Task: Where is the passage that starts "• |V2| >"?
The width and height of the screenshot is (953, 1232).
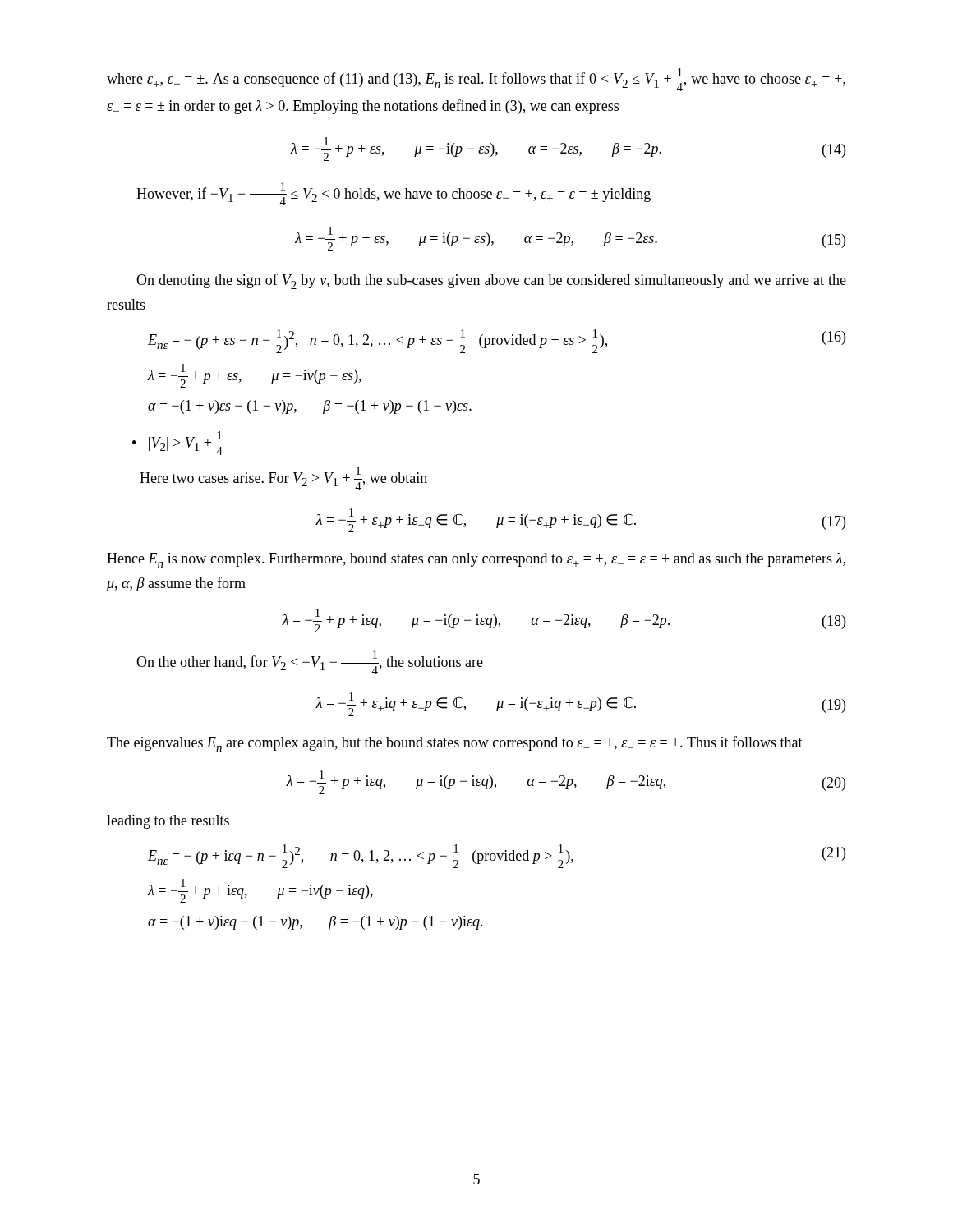Action: (177, 444)
